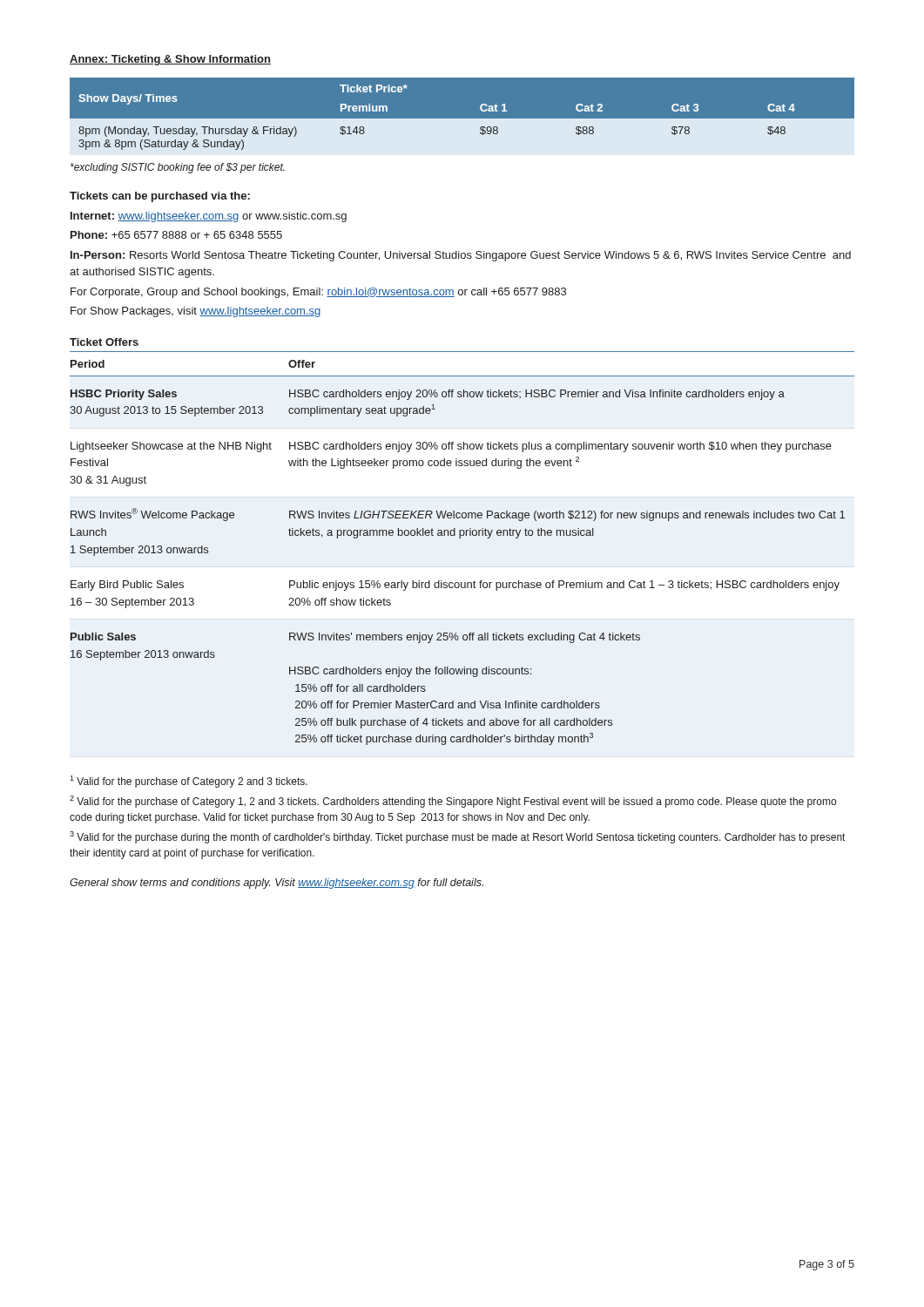Locate the block of text that opens with "Tickets can be purchased"
Viewport: 924px width, 1307px height.
[462, 253]
